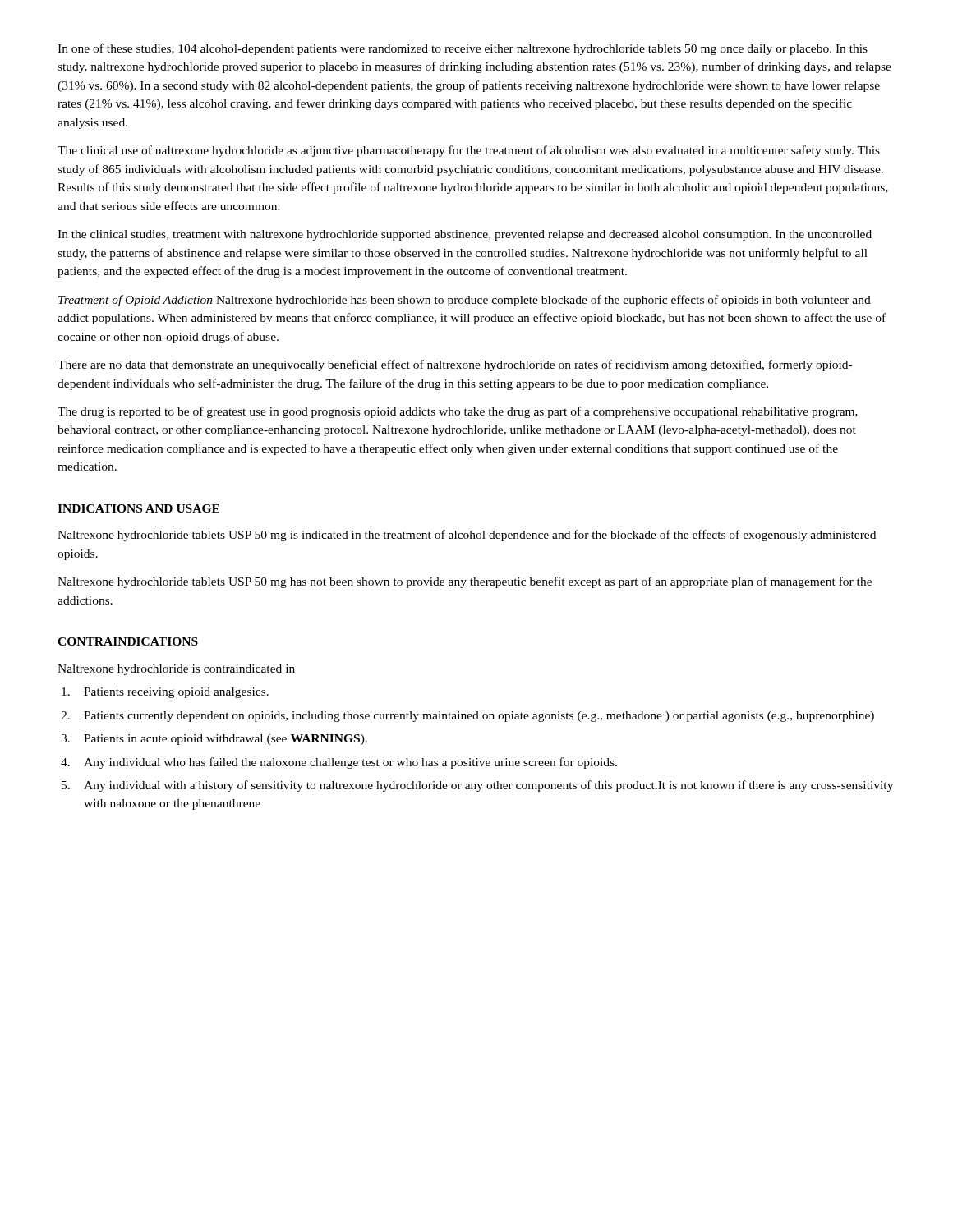Find the text block that reads "The clinical use"

point(476,178)
